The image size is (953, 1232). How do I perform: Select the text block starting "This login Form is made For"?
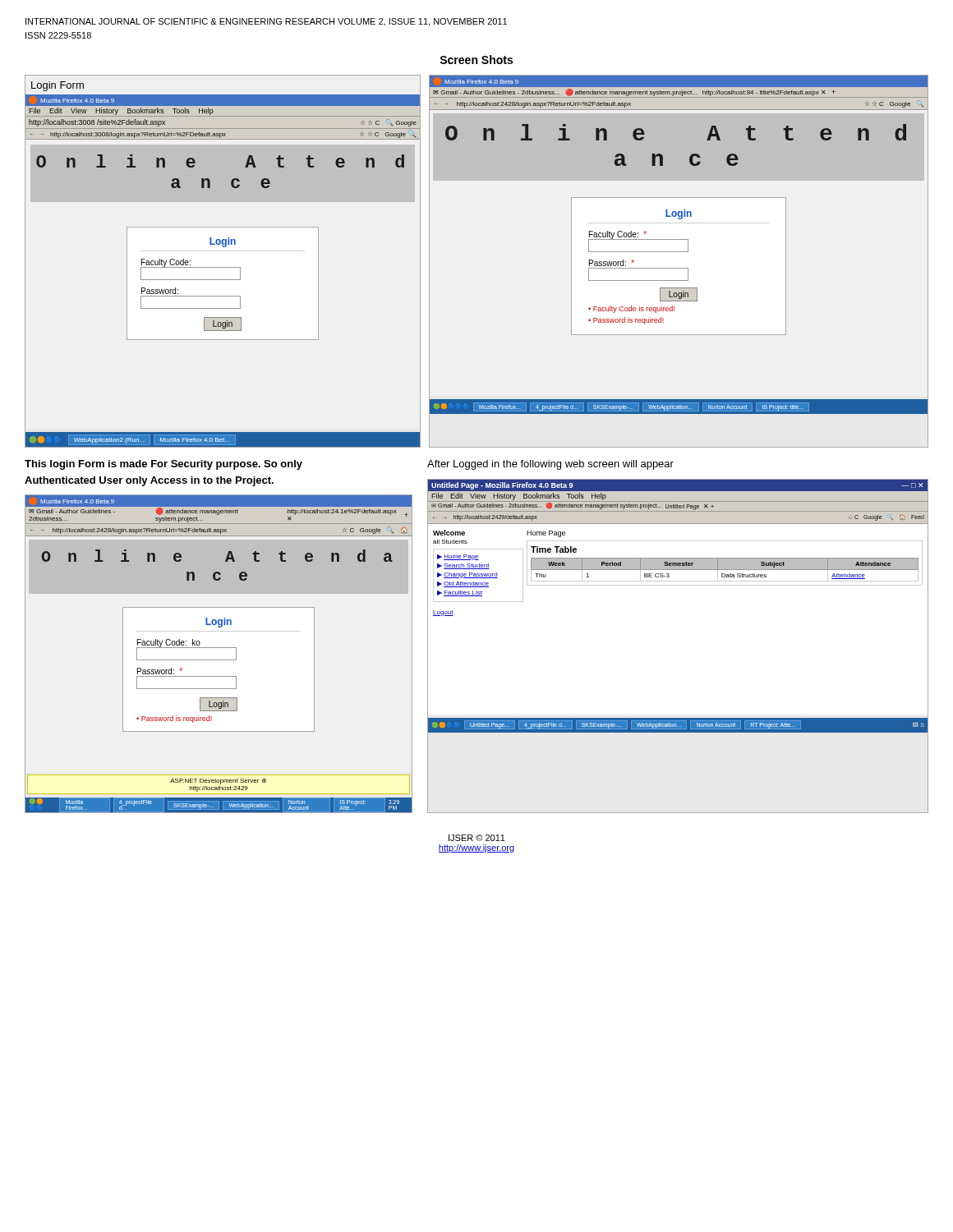click(x=164, y=472)
